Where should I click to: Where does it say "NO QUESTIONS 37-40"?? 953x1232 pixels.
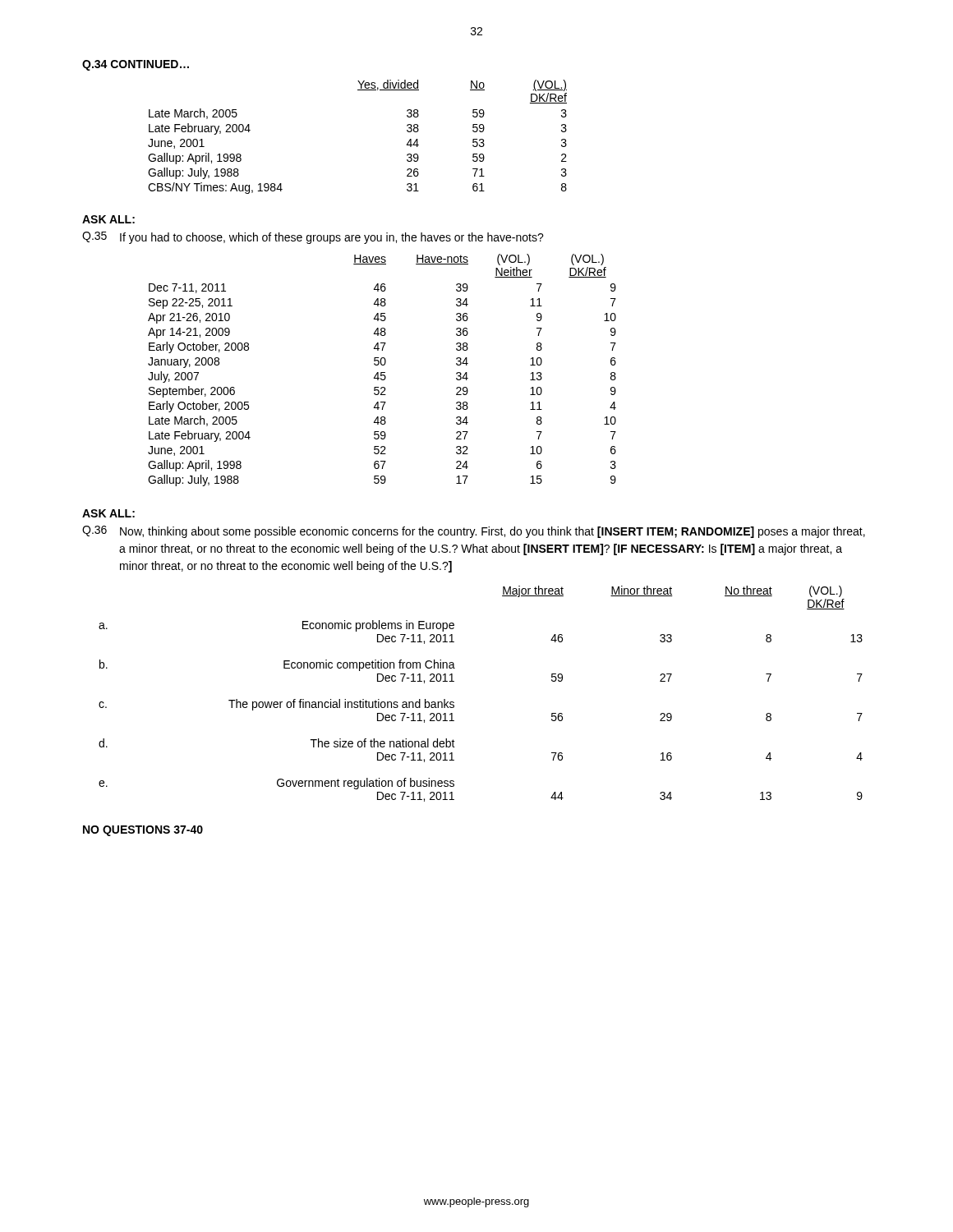tap(143, 830)
